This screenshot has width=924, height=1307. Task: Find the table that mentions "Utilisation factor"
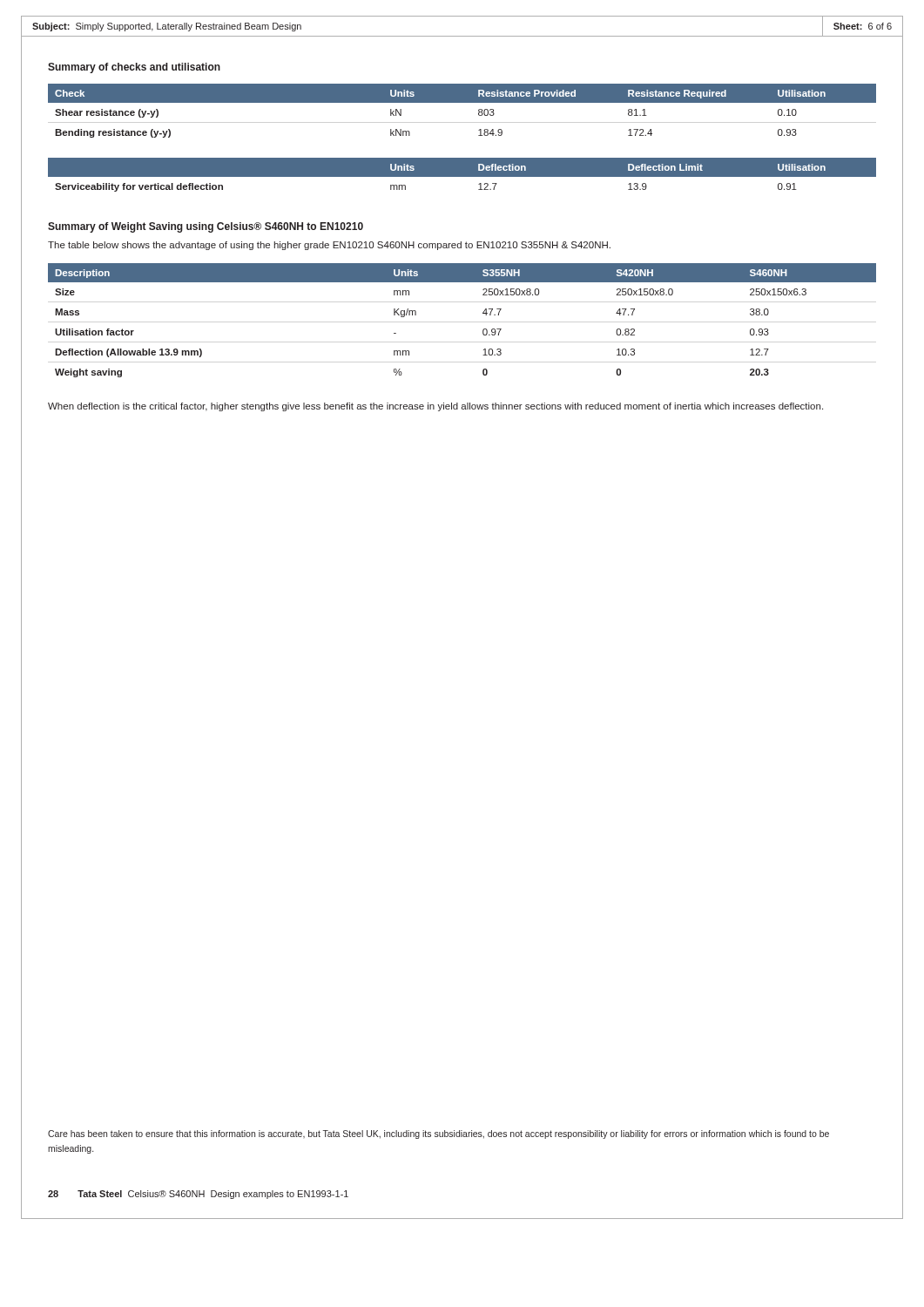point(462,323)
